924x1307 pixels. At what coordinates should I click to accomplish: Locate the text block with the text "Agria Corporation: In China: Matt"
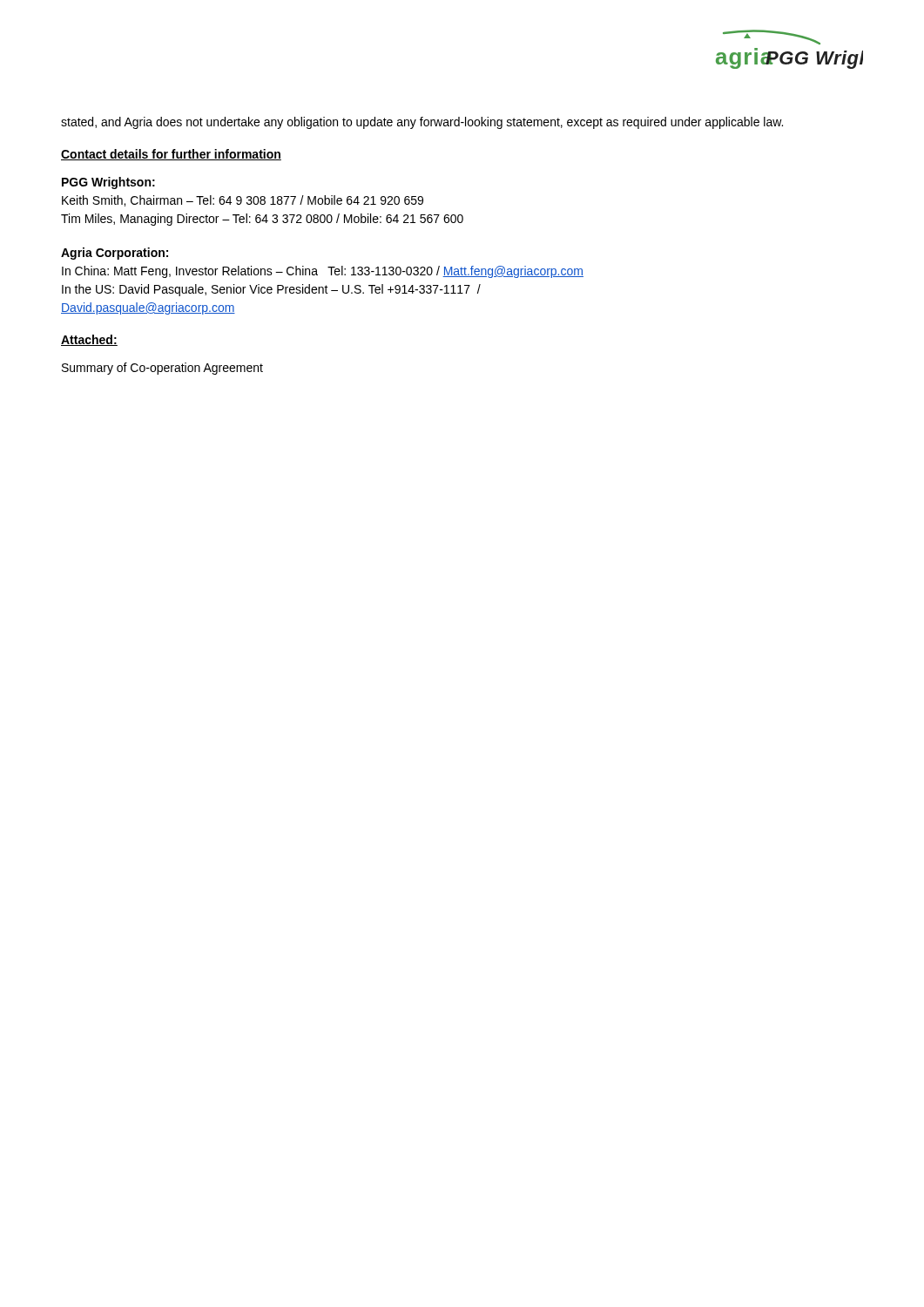click(322, 280)
